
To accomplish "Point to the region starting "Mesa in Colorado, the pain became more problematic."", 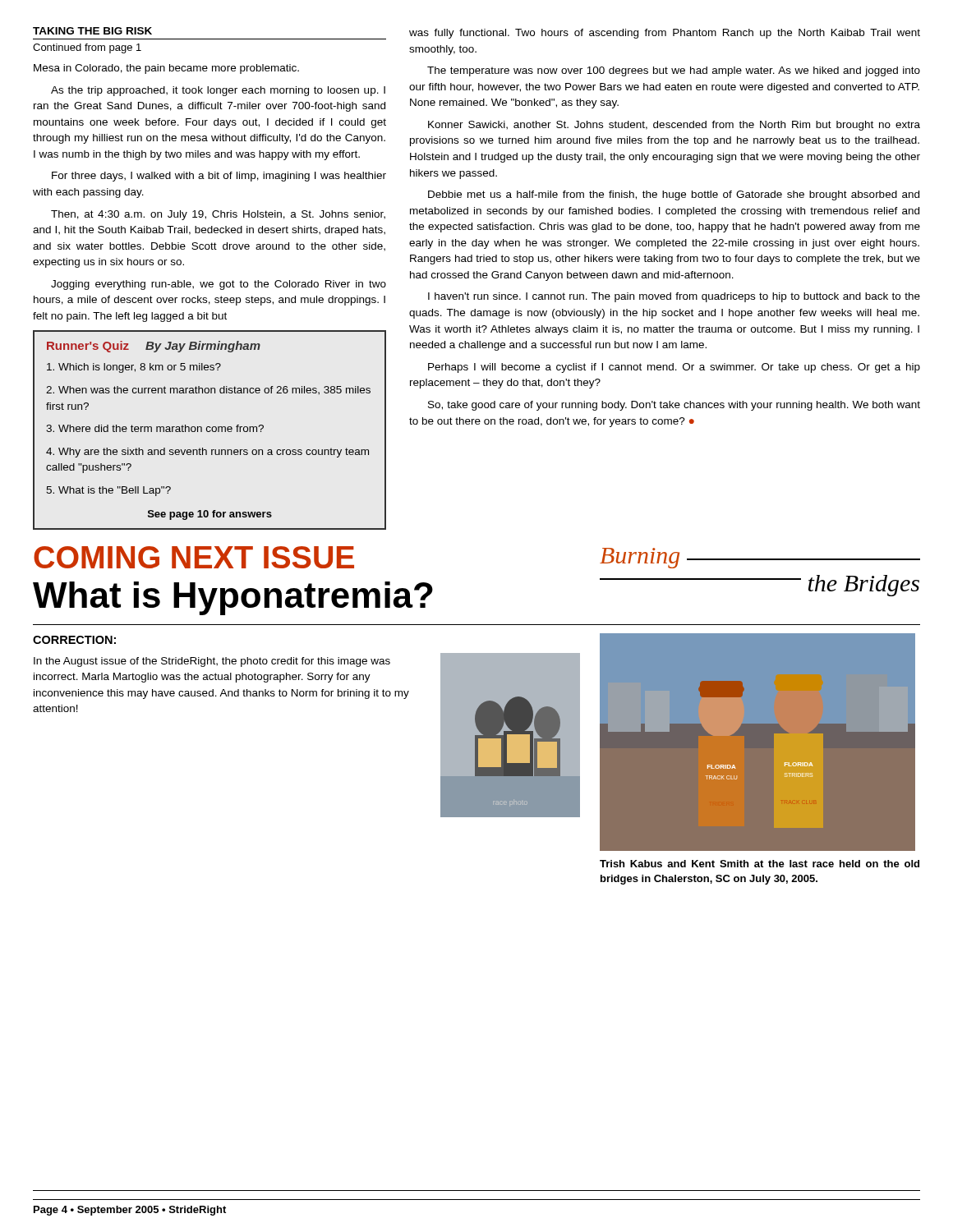I will point(166,69).
